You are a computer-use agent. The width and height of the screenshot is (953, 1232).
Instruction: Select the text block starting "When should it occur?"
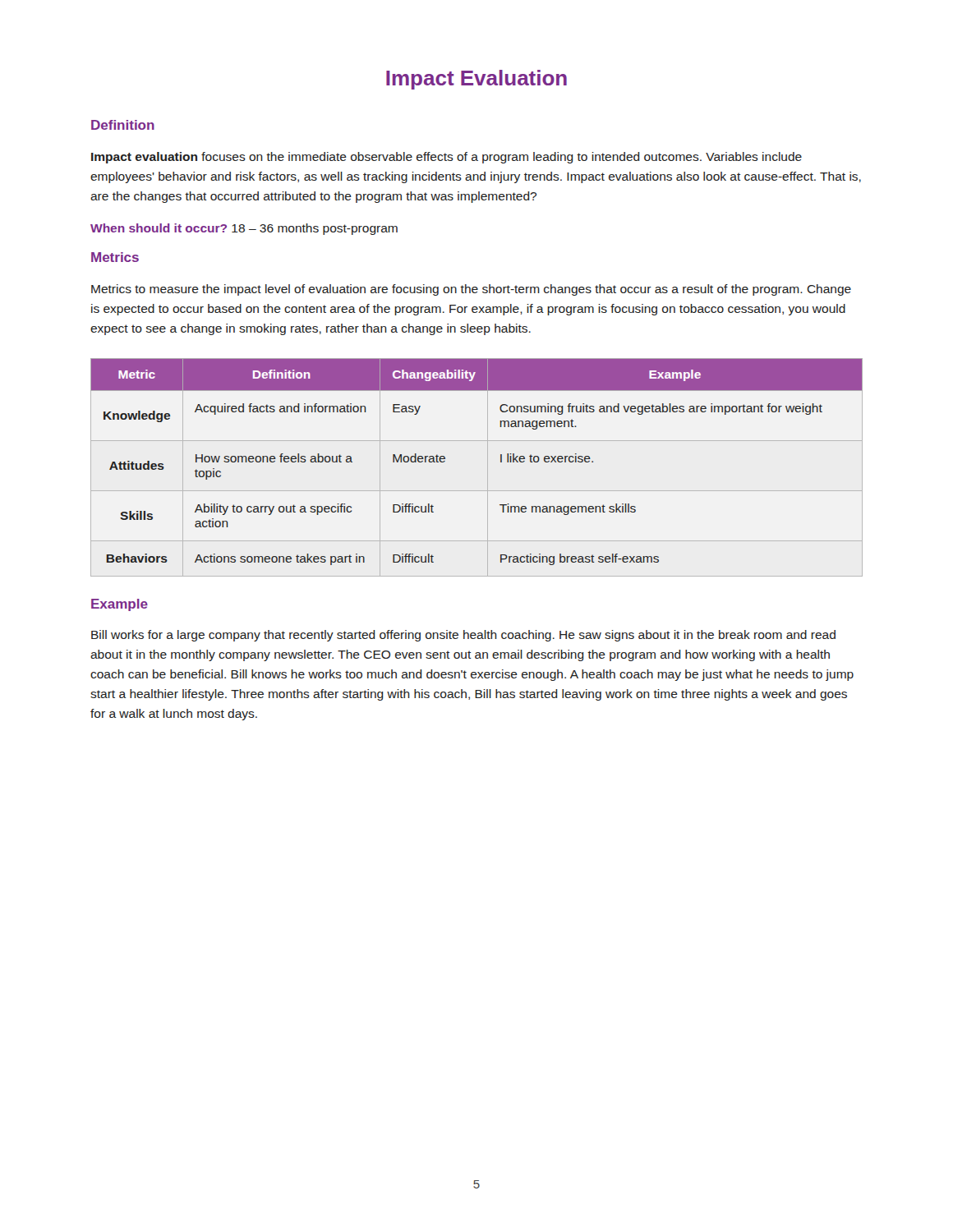[x=244, y=229]
